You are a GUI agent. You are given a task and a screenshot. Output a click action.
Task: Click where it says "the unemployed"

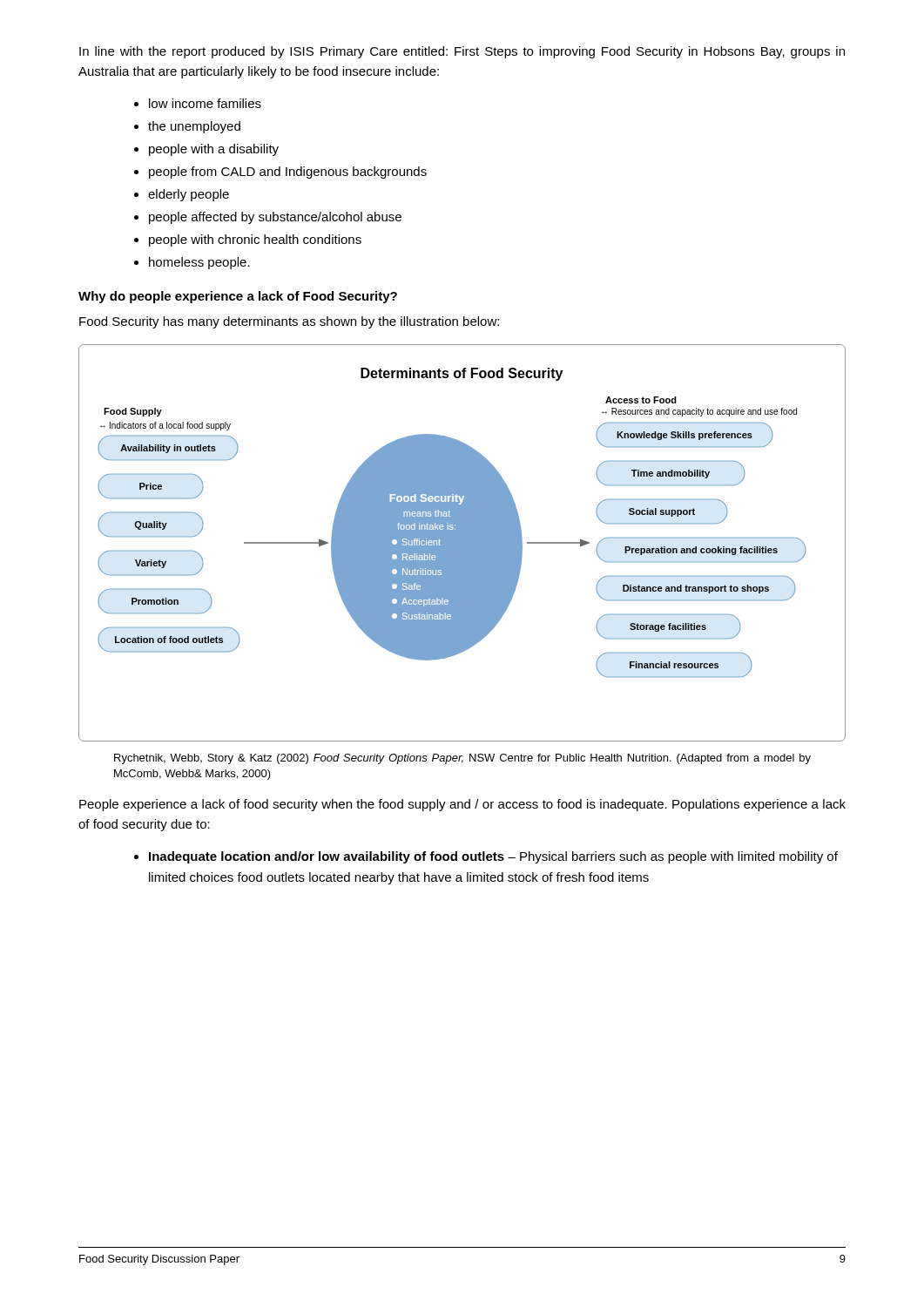[x=195, y=126]
